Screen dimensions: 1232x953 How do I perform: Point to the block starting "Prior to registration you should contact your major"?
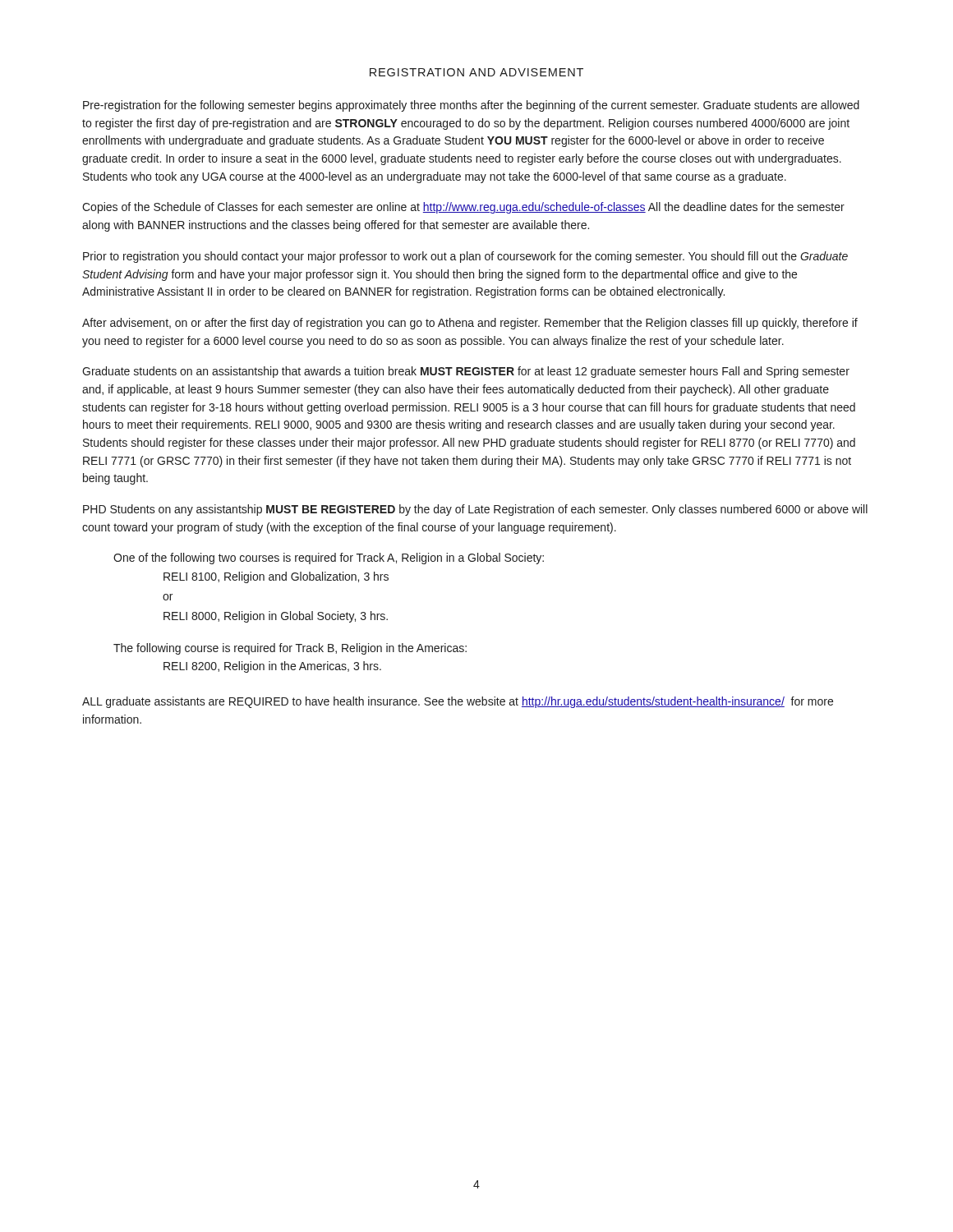(465, 274)
